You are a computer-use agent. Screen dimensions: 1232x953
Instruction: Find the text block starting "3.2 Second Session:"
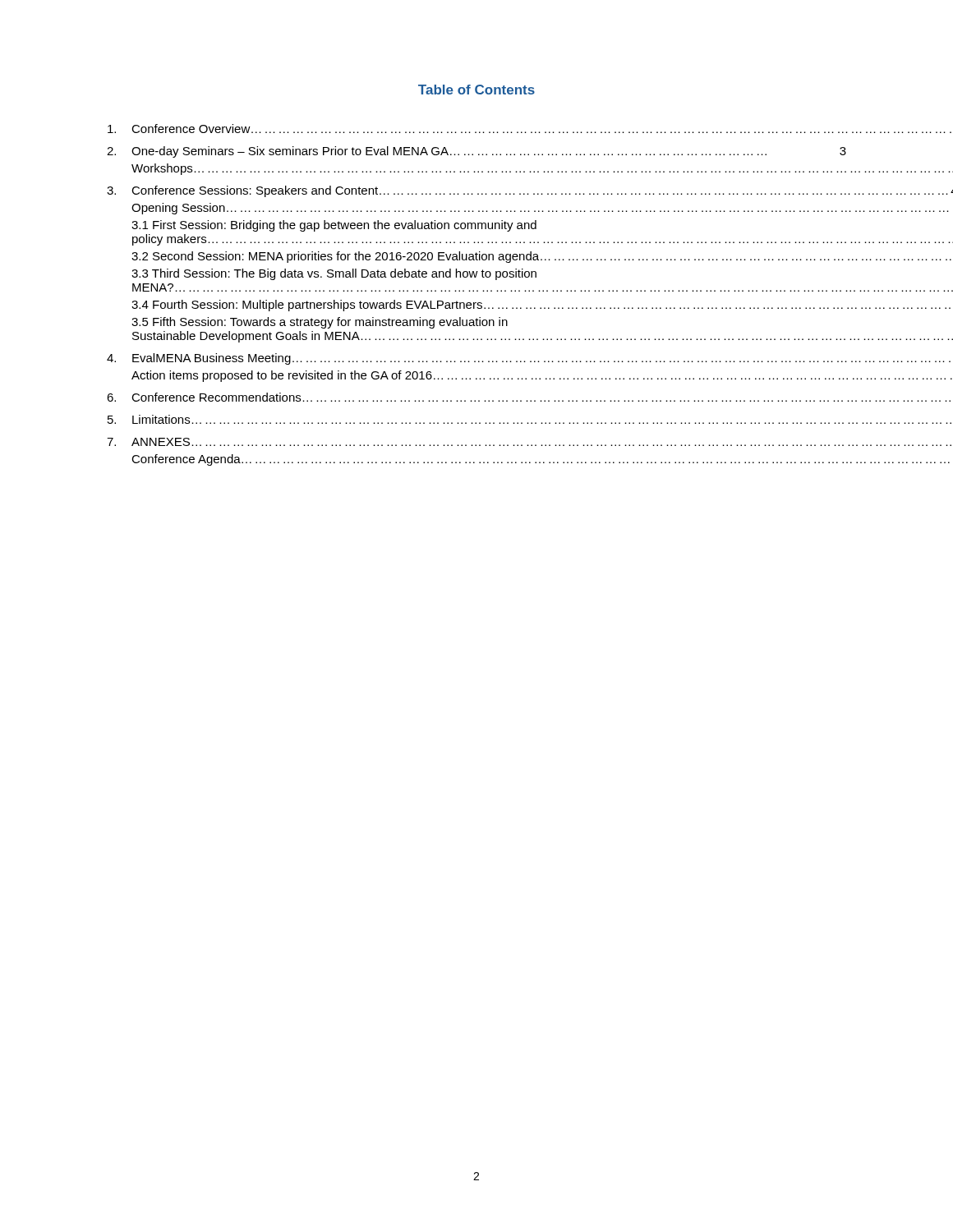(489, 256)
